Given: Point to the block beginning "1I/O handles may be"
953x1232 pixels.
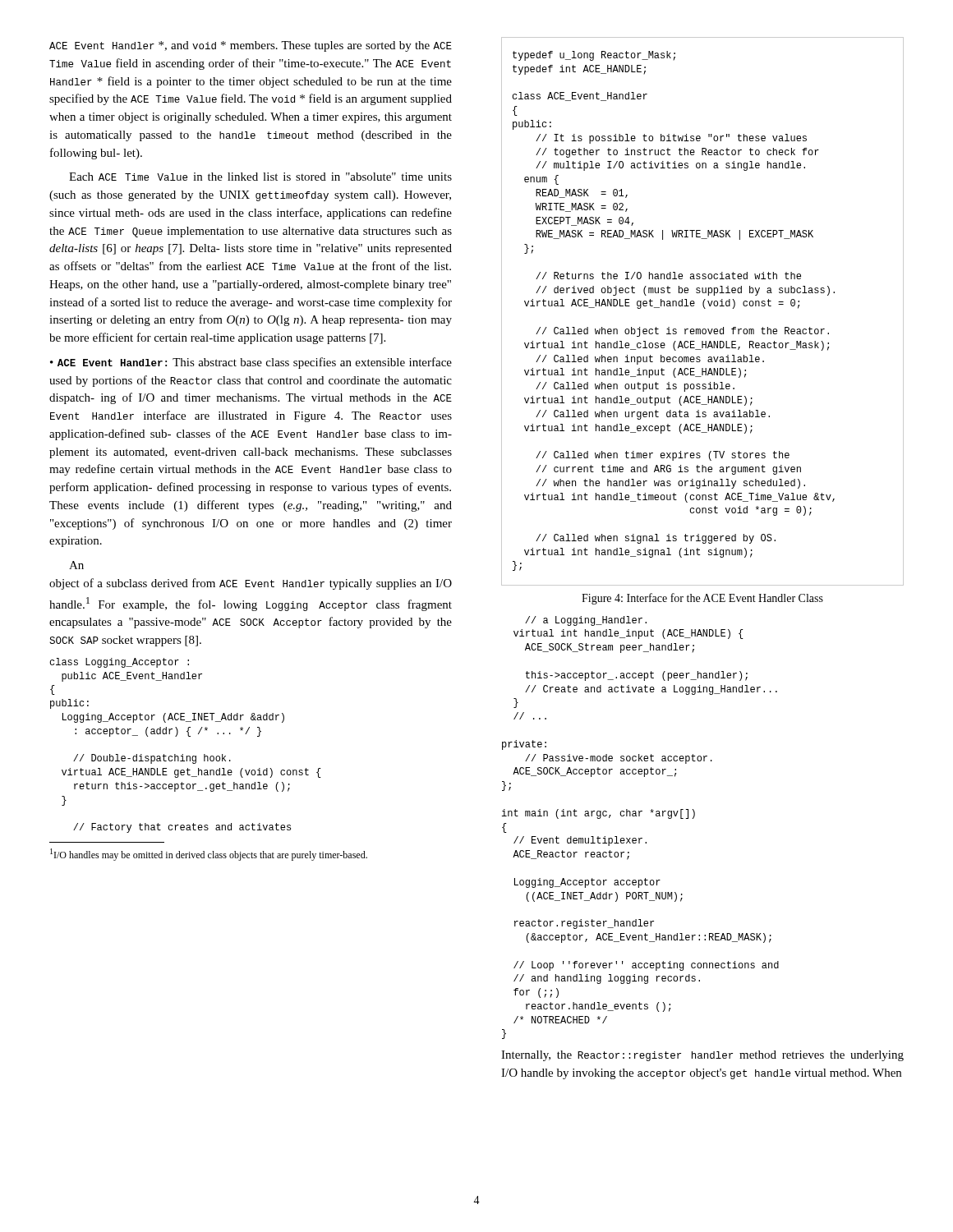Looking at the screenshot, I should point(251,854).
